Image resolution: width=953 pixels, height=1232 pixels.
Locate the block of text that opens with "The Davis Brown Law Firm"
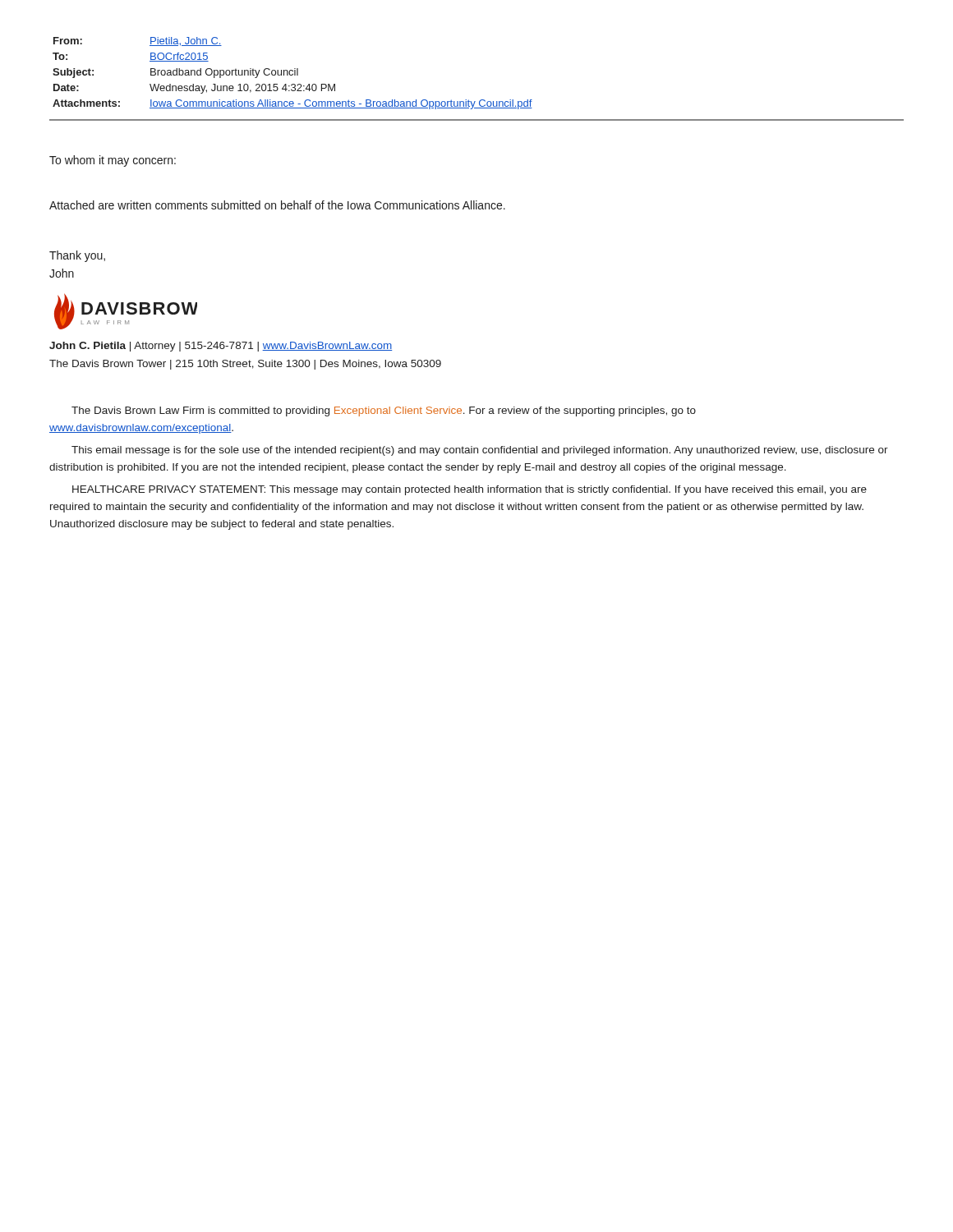476,468
